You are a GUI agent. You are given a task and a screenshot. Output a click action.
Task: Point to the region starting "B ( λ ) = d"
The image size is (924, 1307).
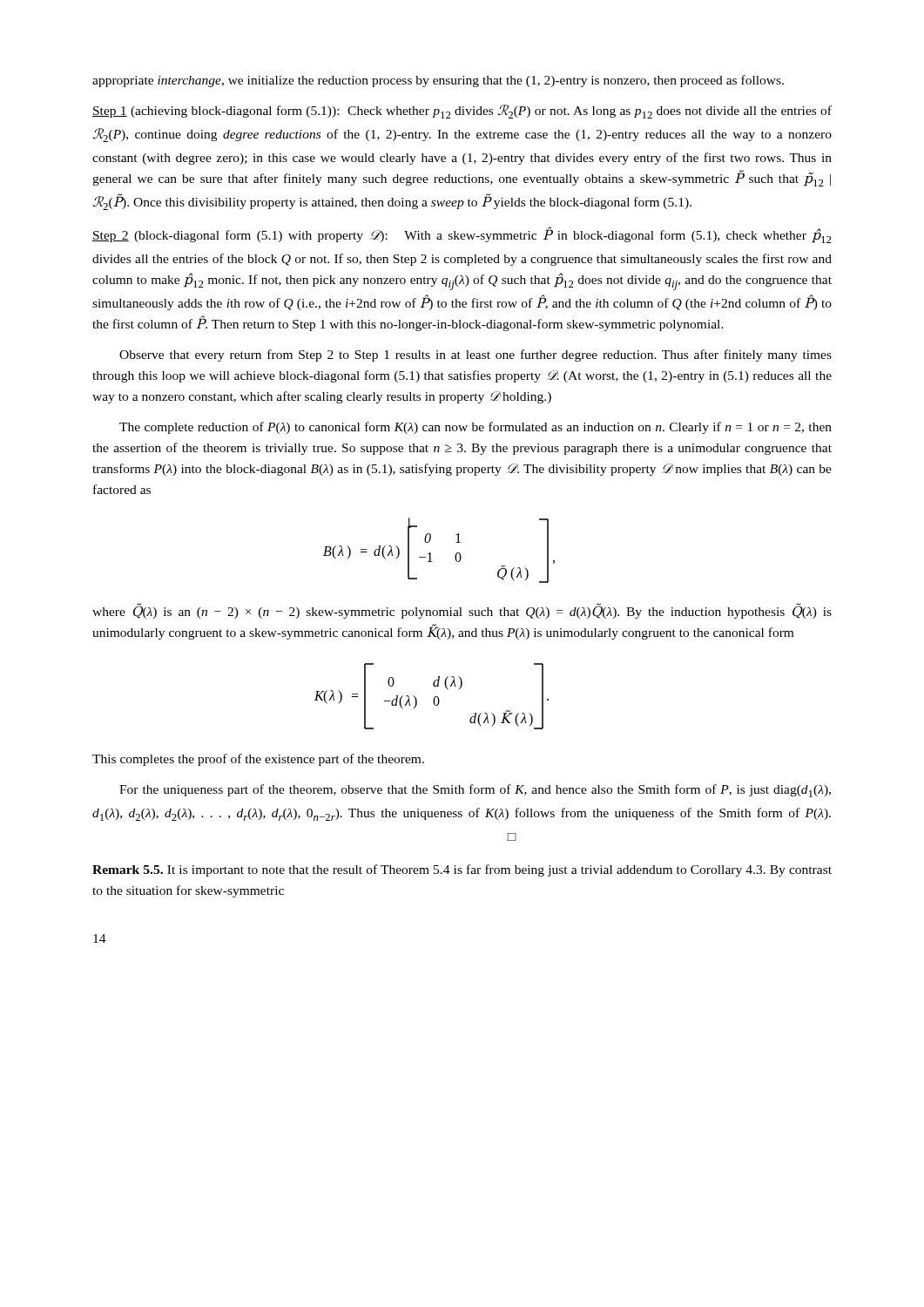(462, 551)
